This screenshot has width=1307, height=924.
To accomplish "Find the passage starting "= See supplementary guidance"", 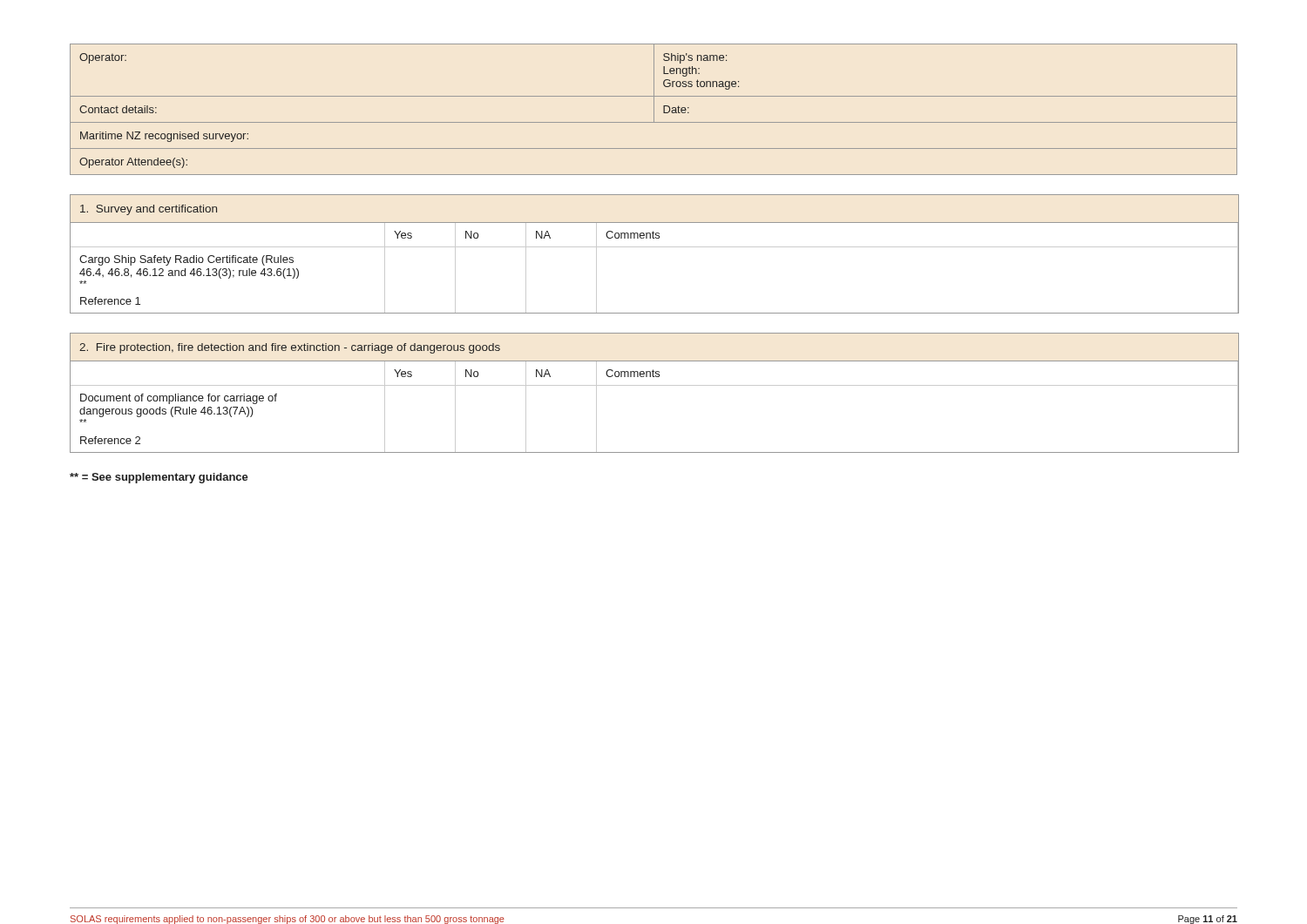I will click(159, 477).
